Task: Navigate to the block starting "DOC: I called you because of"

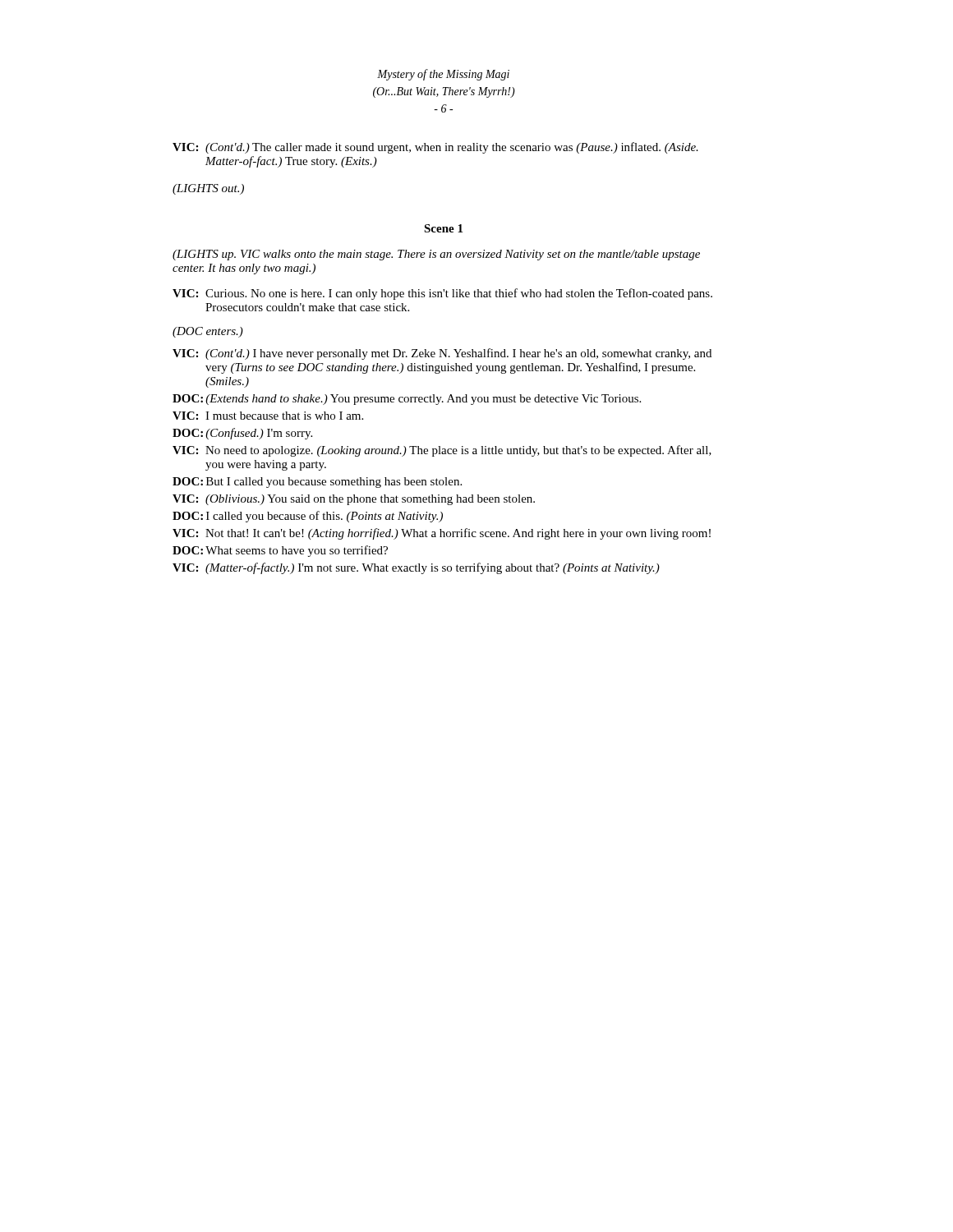Action: (x=444, y=516)
